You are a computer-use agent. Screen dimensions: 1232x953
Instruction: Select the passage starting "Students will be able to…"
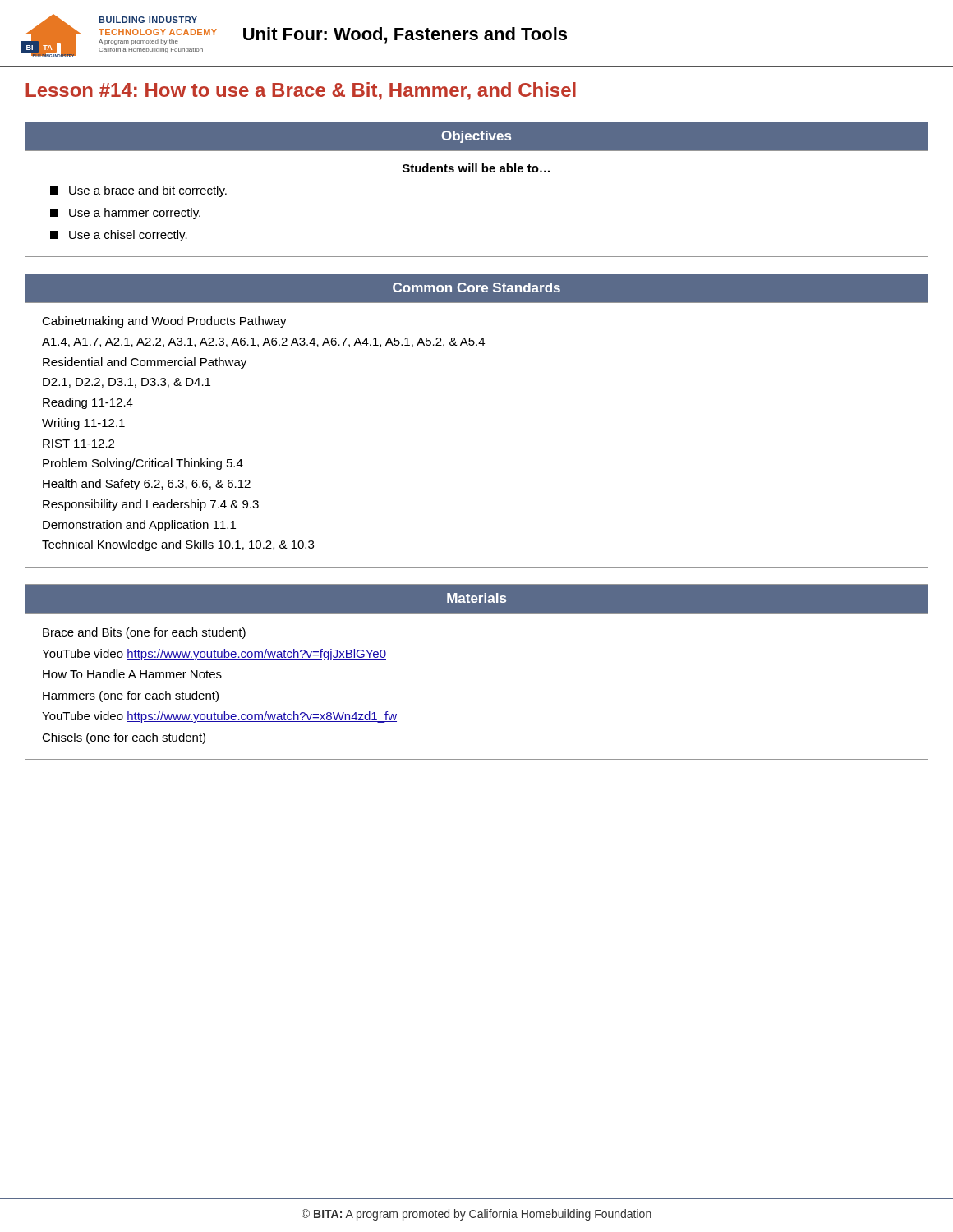tap(476, 168)
